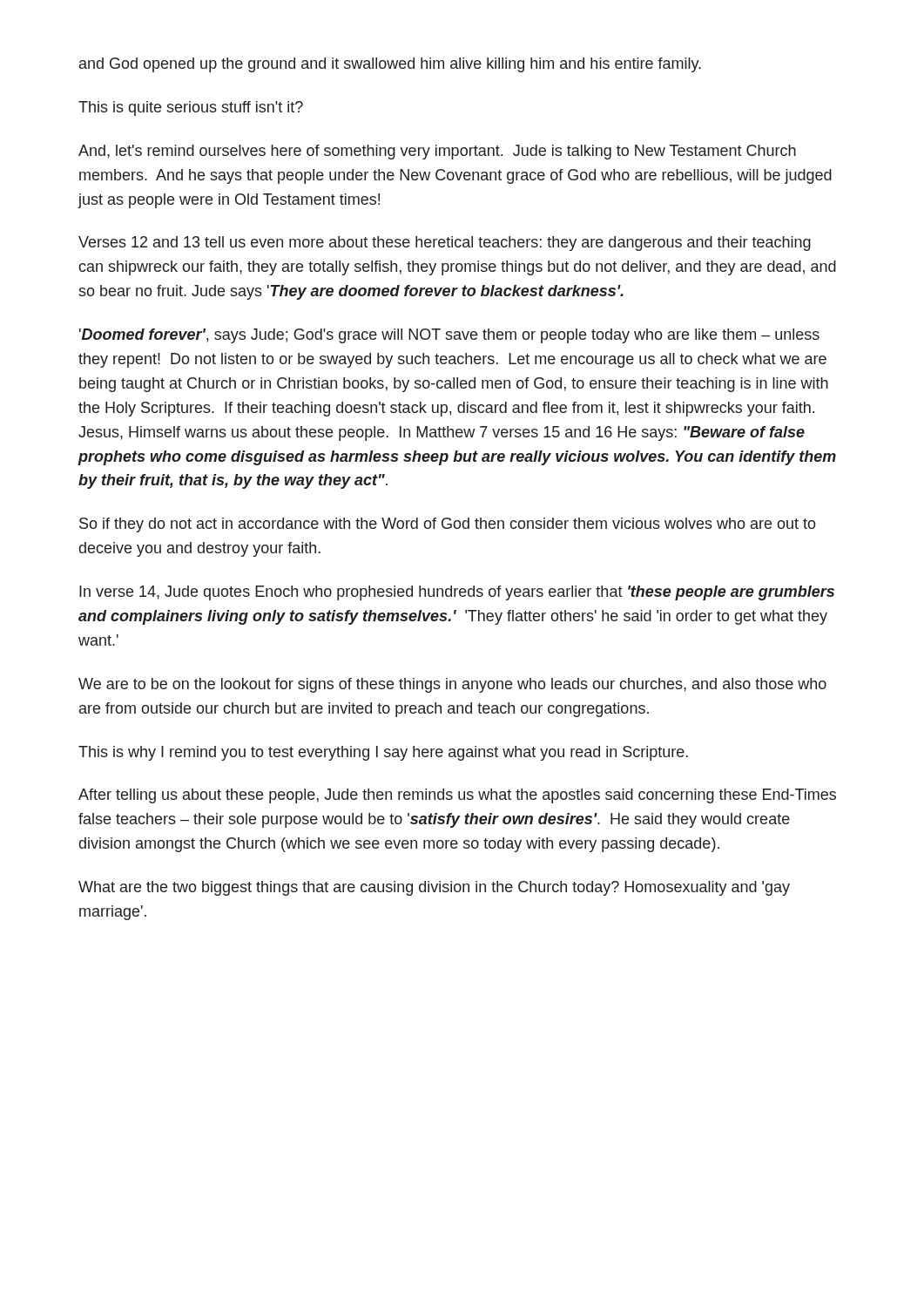Click on the text block containing "Verses 12 and 13 tell"
Viewport: 924px width, 1307px height.
(x=457, y=267)
